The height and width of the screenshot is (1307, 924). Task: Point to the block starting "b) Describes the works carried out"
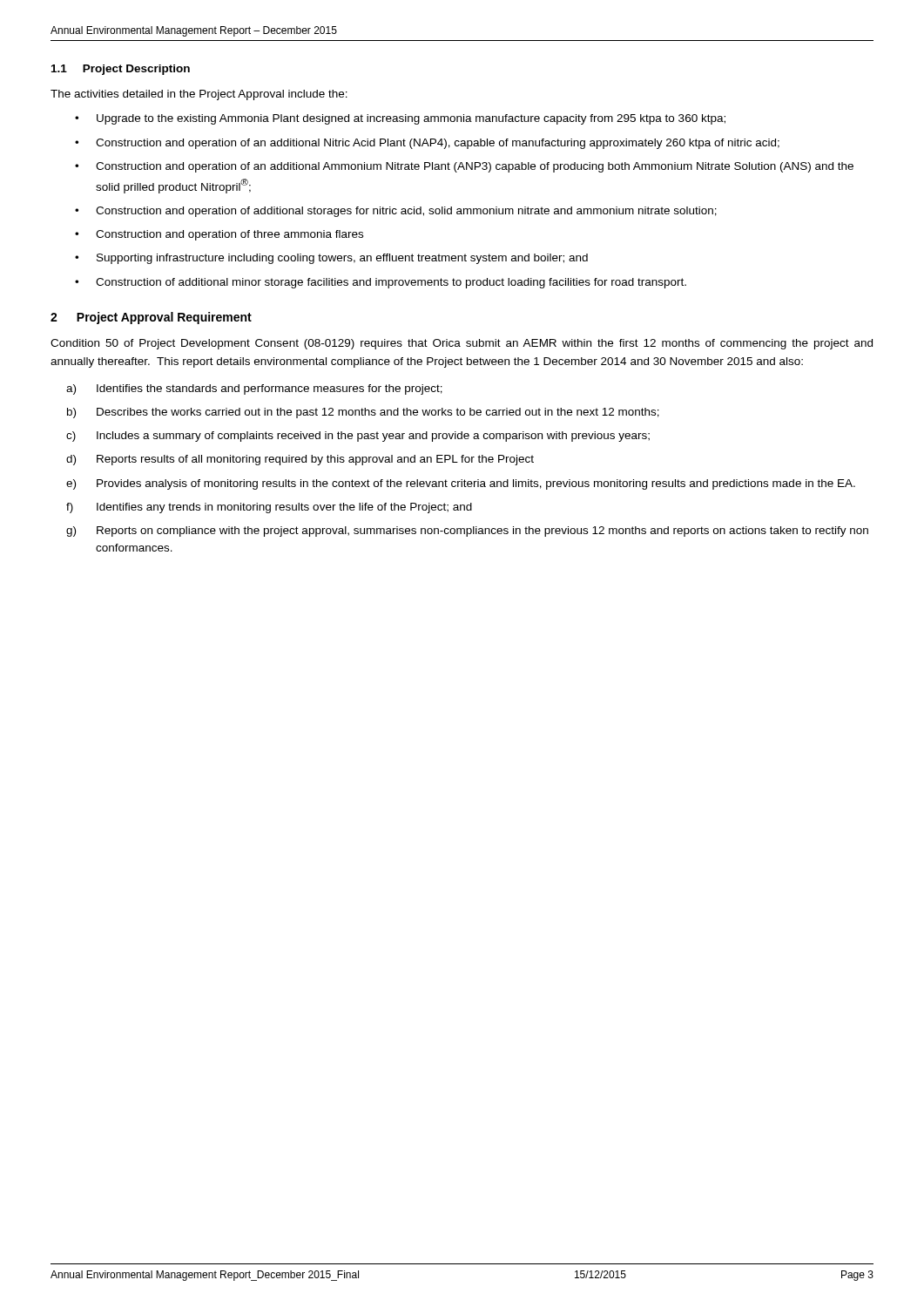click(x=363, y=412)
